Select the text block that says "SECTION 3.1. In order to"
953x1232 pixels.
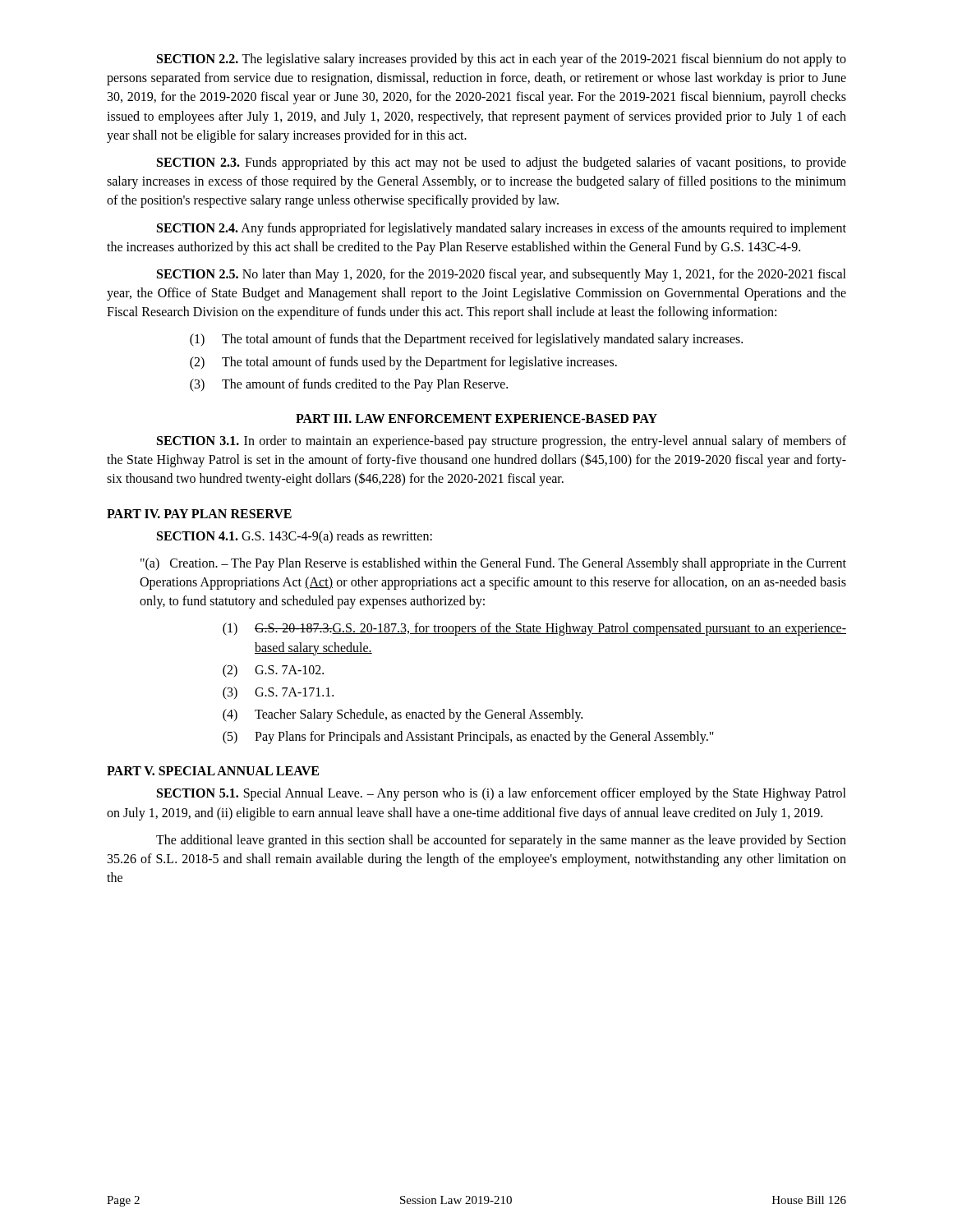[476, 460]
